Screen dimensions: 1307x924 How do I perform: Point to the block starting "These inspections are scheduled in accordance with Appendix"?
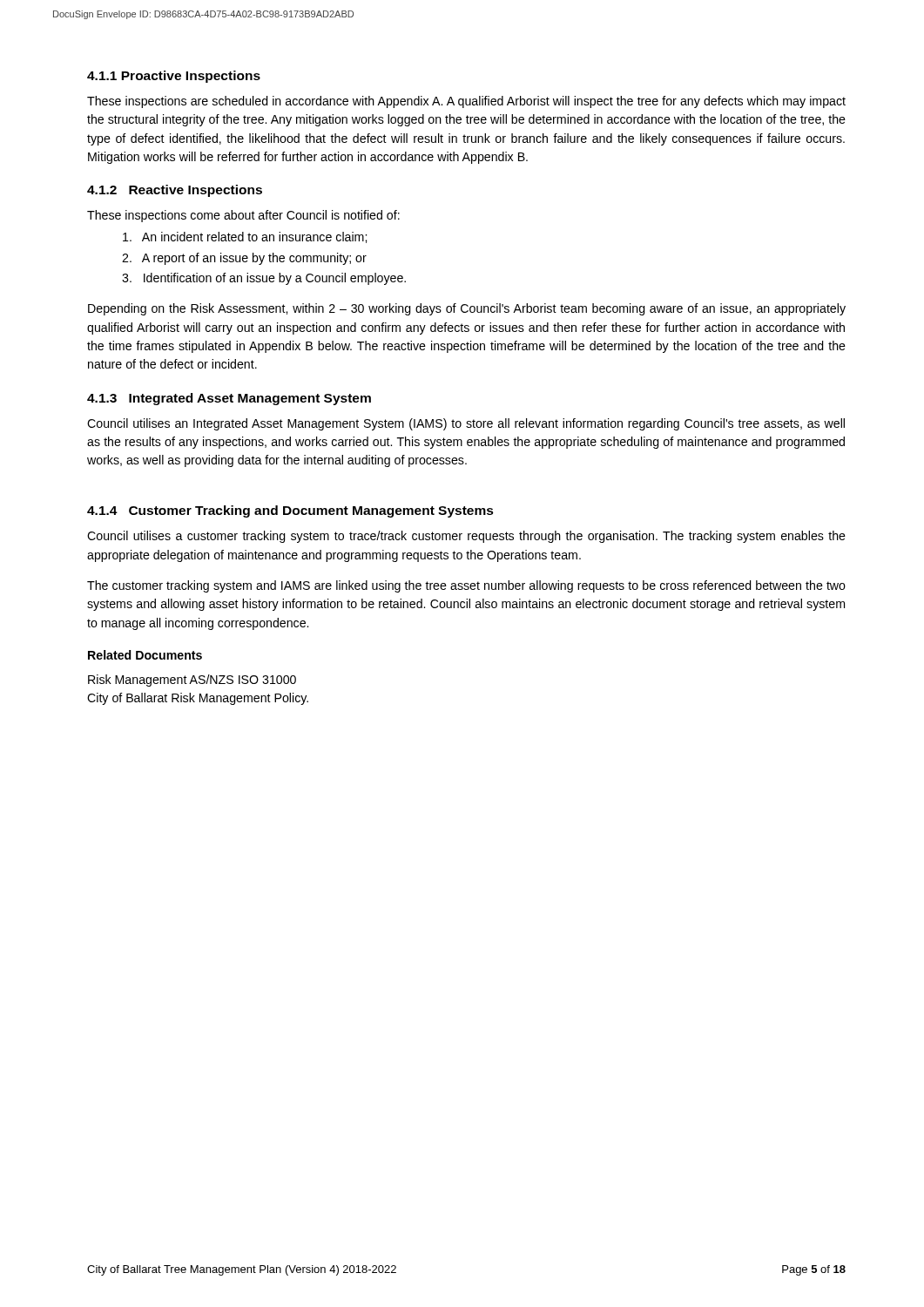pos(466,129)
